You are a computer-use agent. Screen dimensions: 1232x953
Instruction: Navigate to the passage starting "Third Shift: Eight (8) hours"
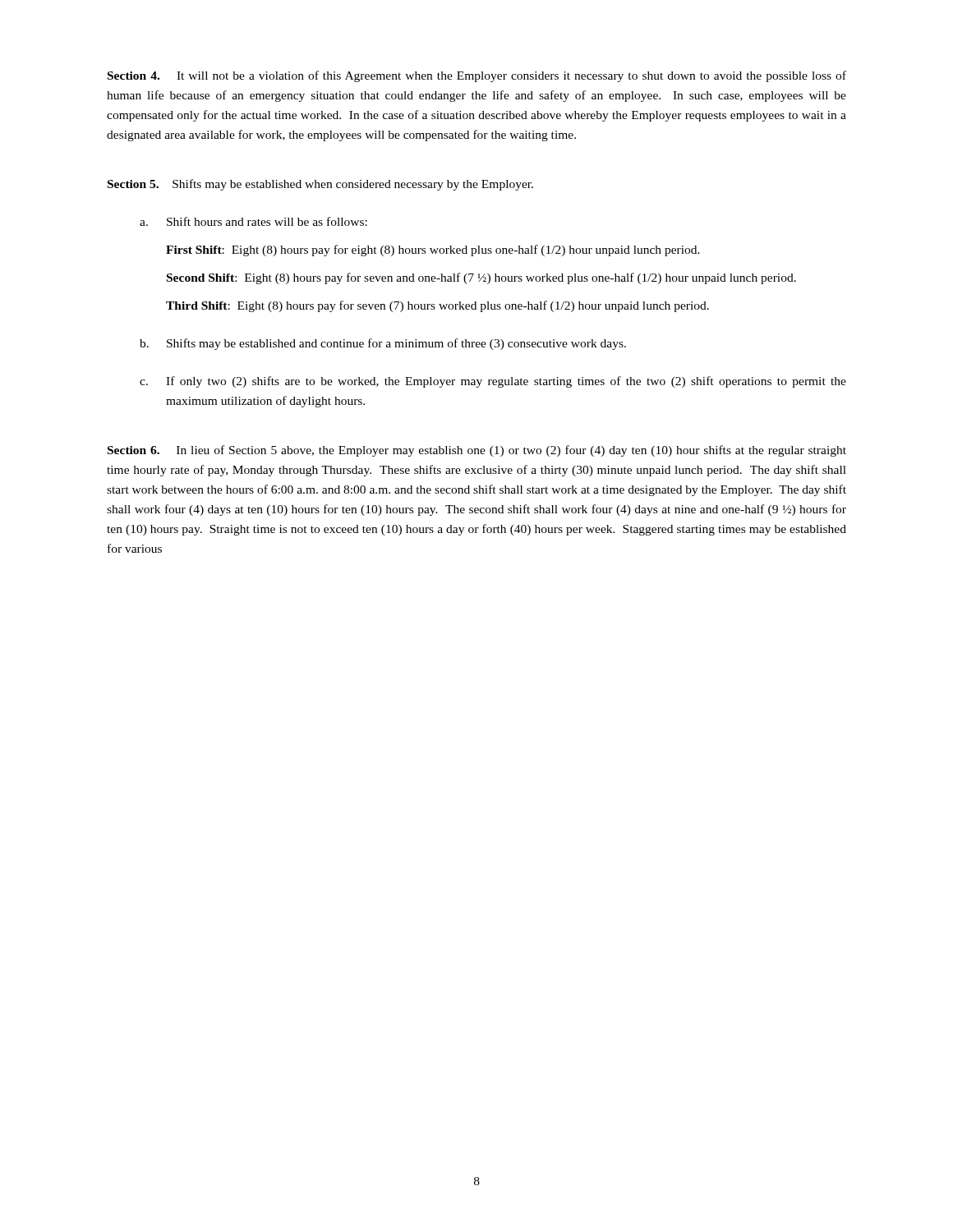tap(438, 305)
